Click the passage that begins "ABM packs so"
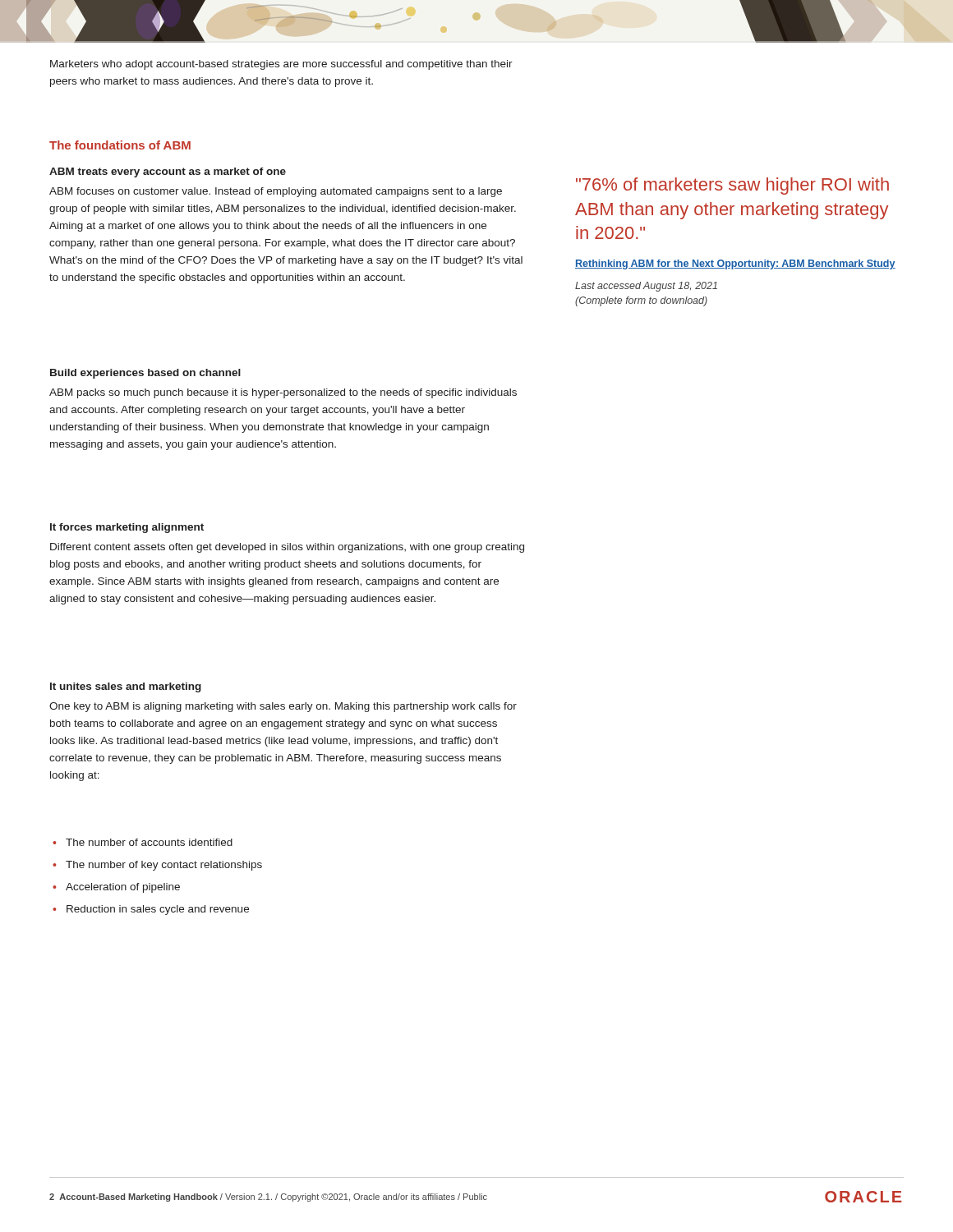 point(288,419)
